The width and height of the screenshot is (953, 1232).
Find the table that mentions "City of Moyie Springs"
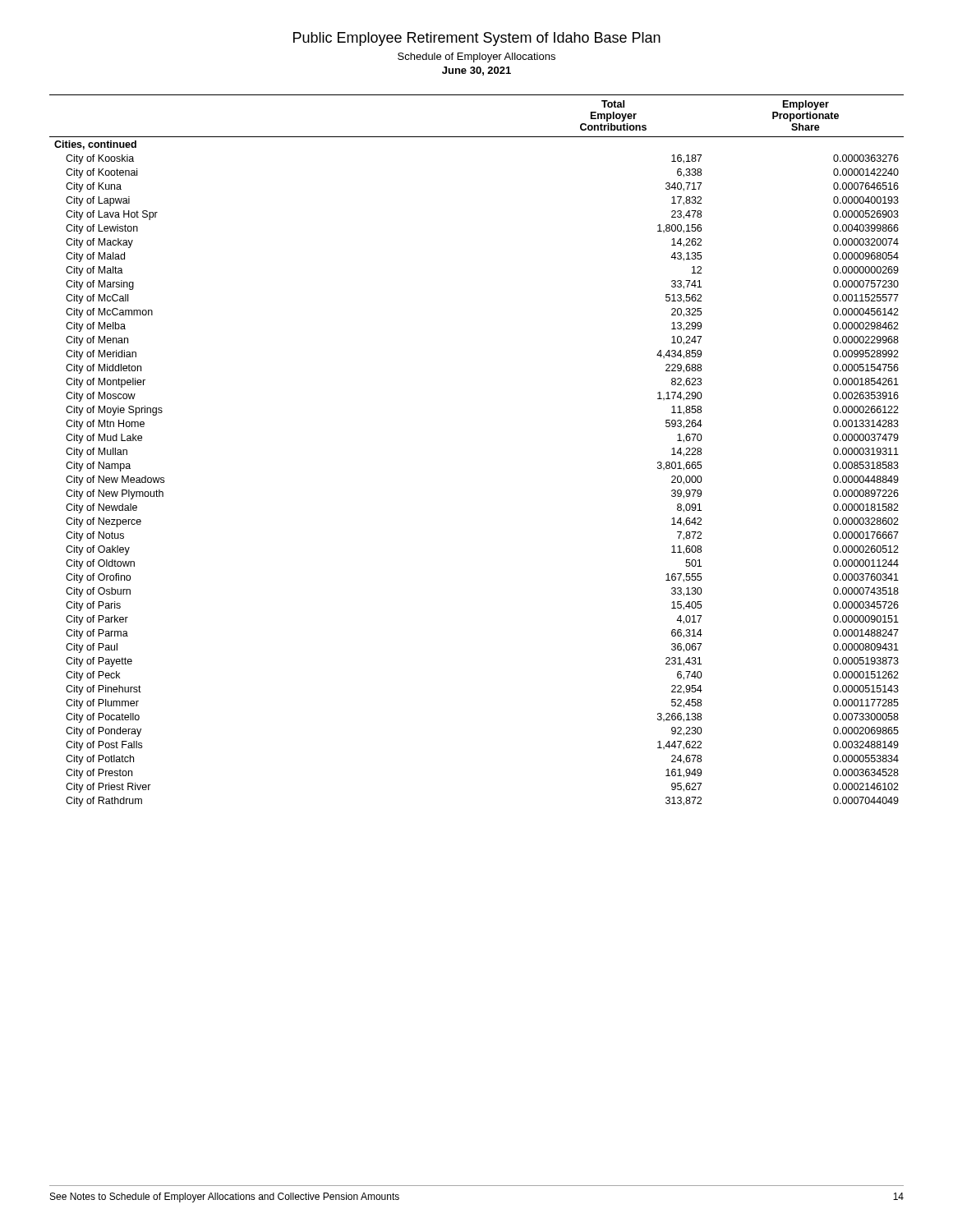(476, 451)
